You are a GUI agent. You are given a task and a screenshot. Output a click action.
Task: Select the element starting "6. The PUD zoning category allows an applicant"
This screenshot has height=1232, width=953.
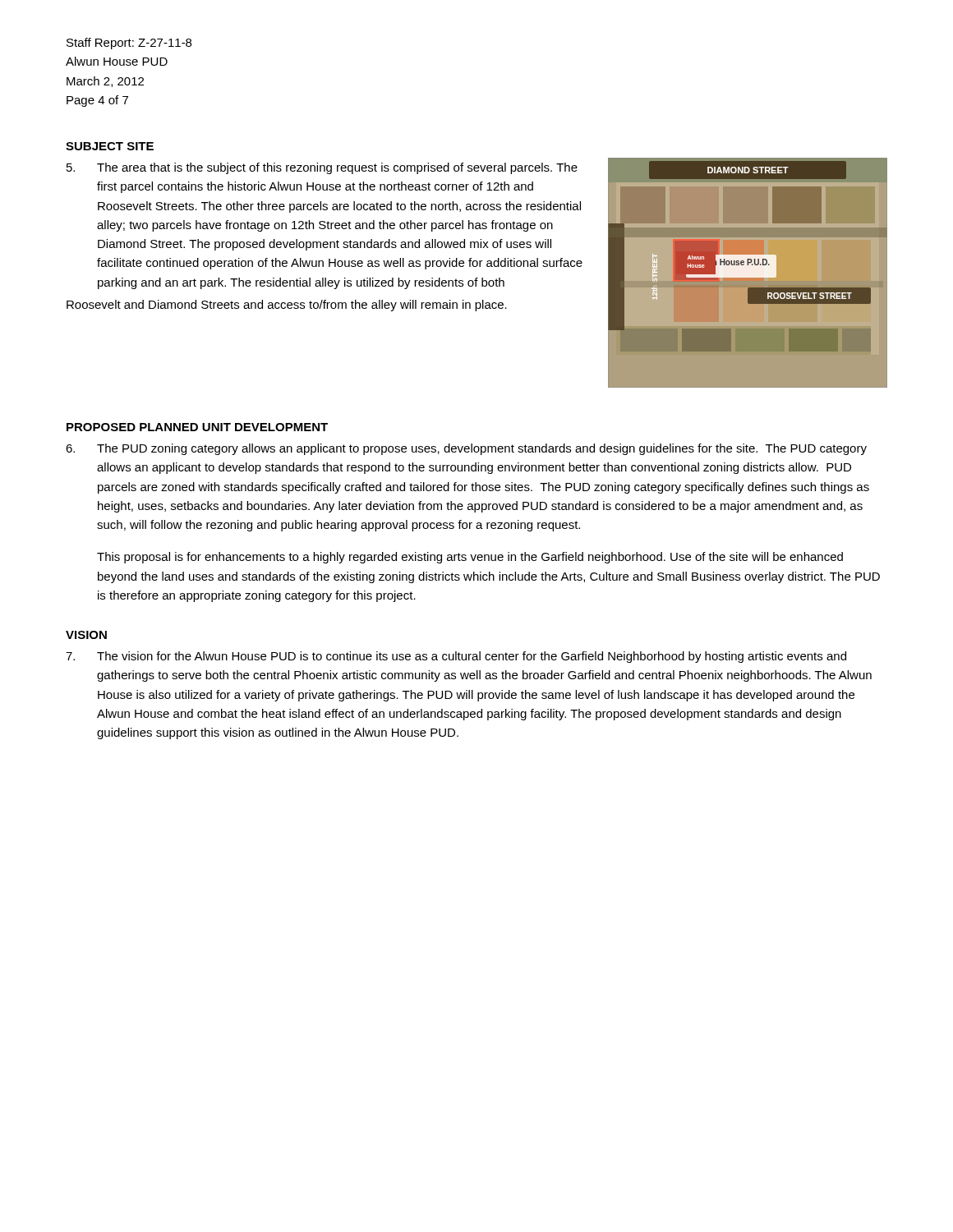(476, 486)
